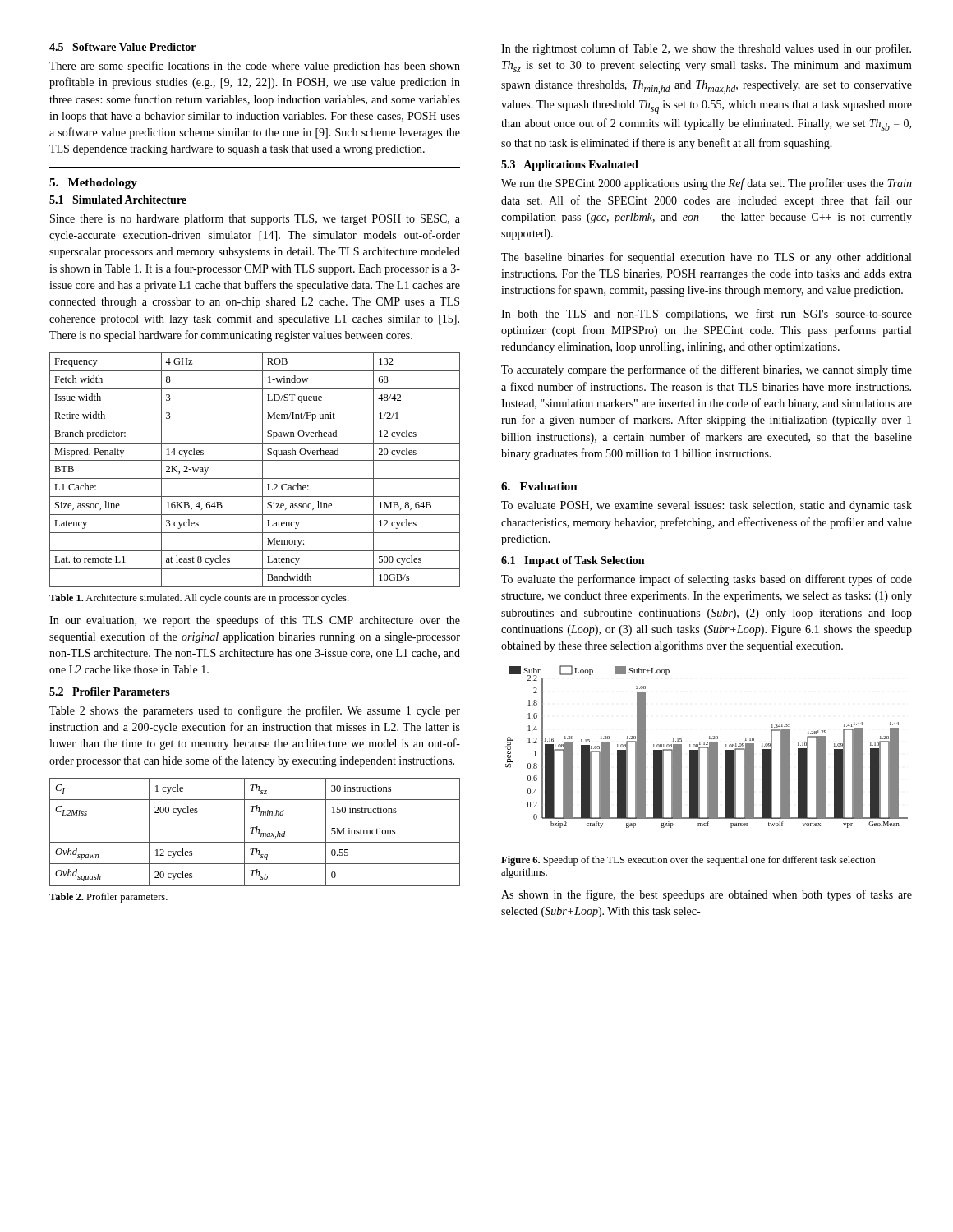Find the block on this page that starts "To evaluate the performance"
The width and height of the screenshot is (953, 1232).
coord(707,613)
